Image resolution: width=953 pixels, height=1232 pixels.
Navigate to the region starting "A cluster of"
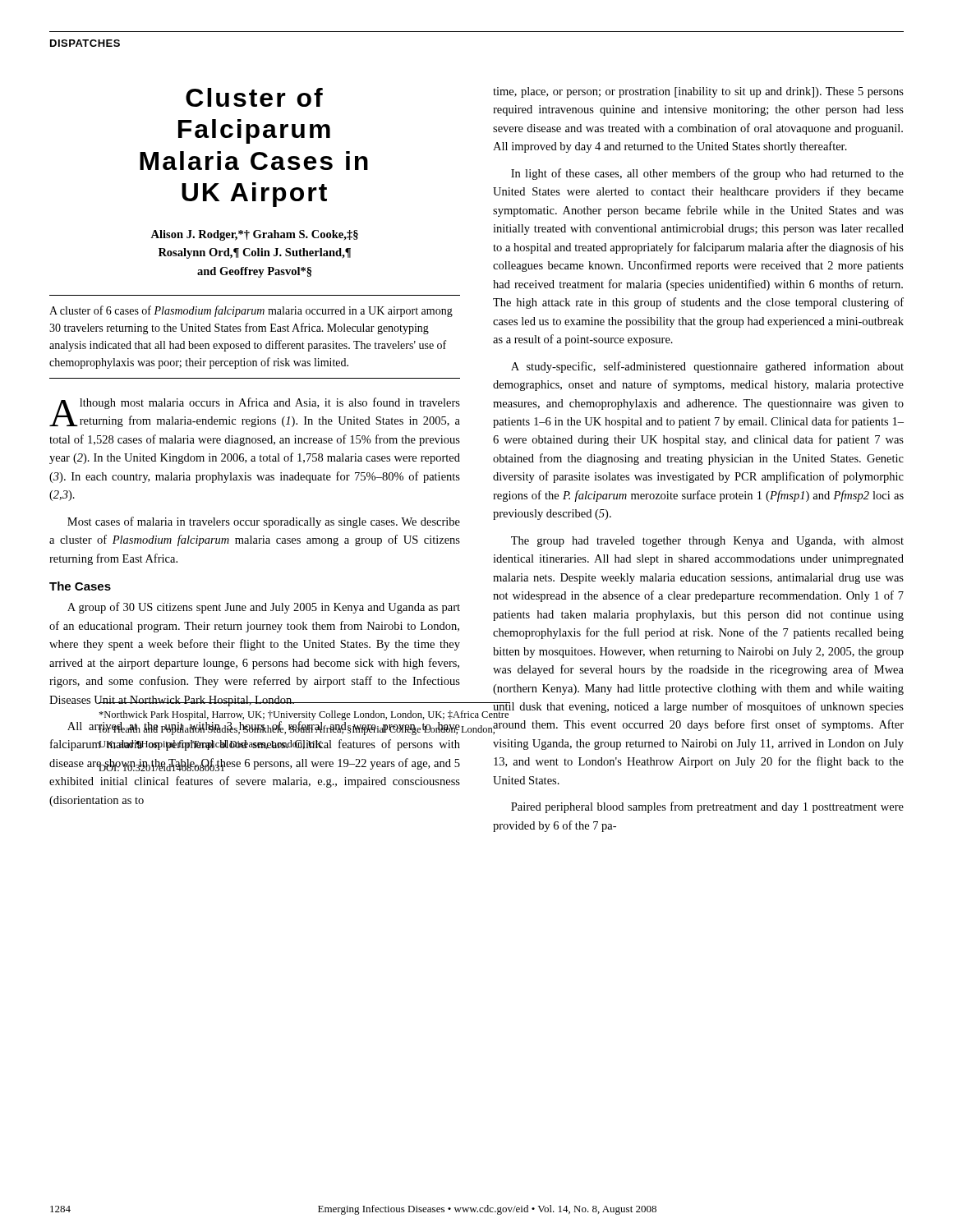click(x=255, y=337)
